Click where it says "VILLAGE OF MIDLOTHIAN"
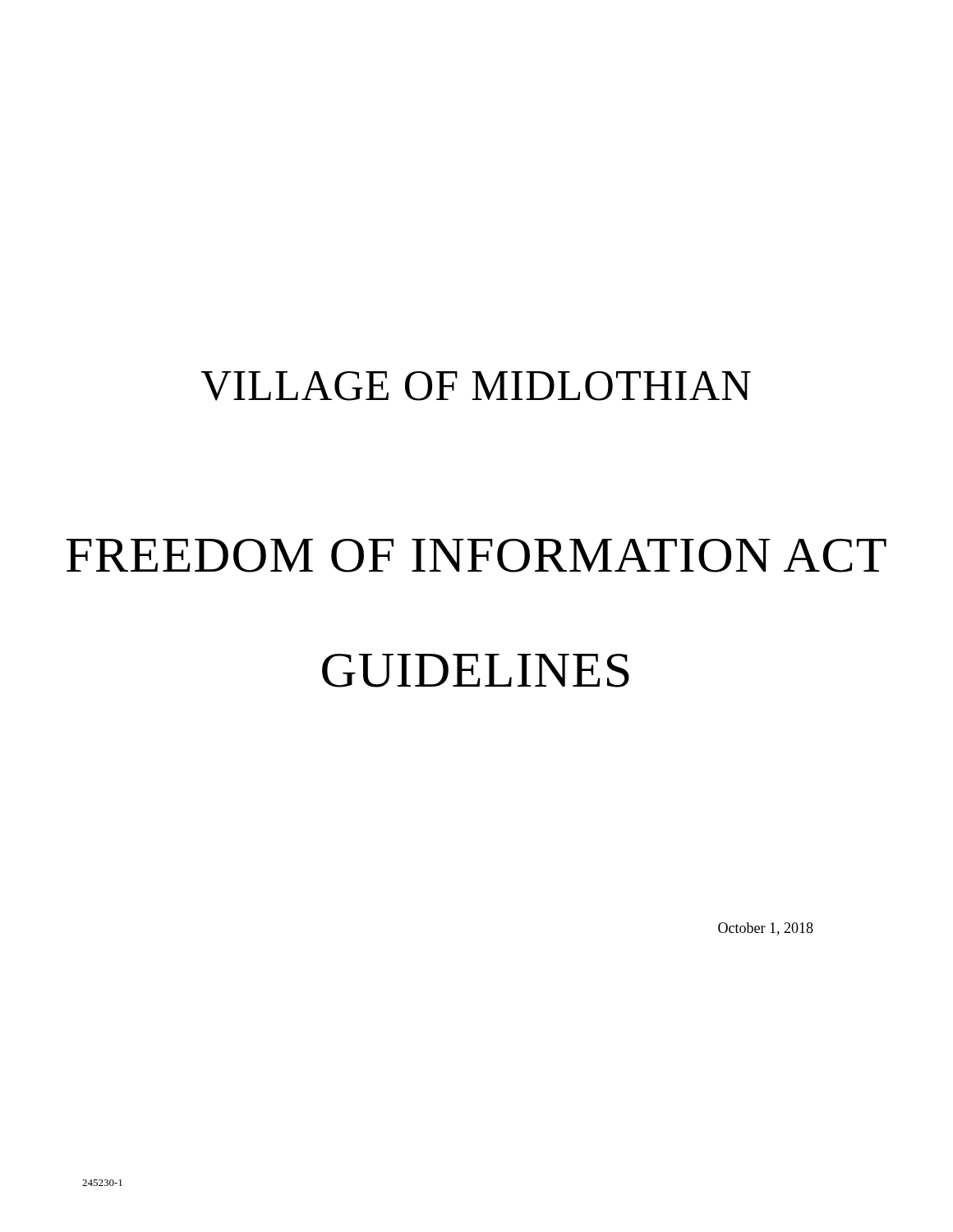This screenshot has height=1232, width=953. coord(476,386)
